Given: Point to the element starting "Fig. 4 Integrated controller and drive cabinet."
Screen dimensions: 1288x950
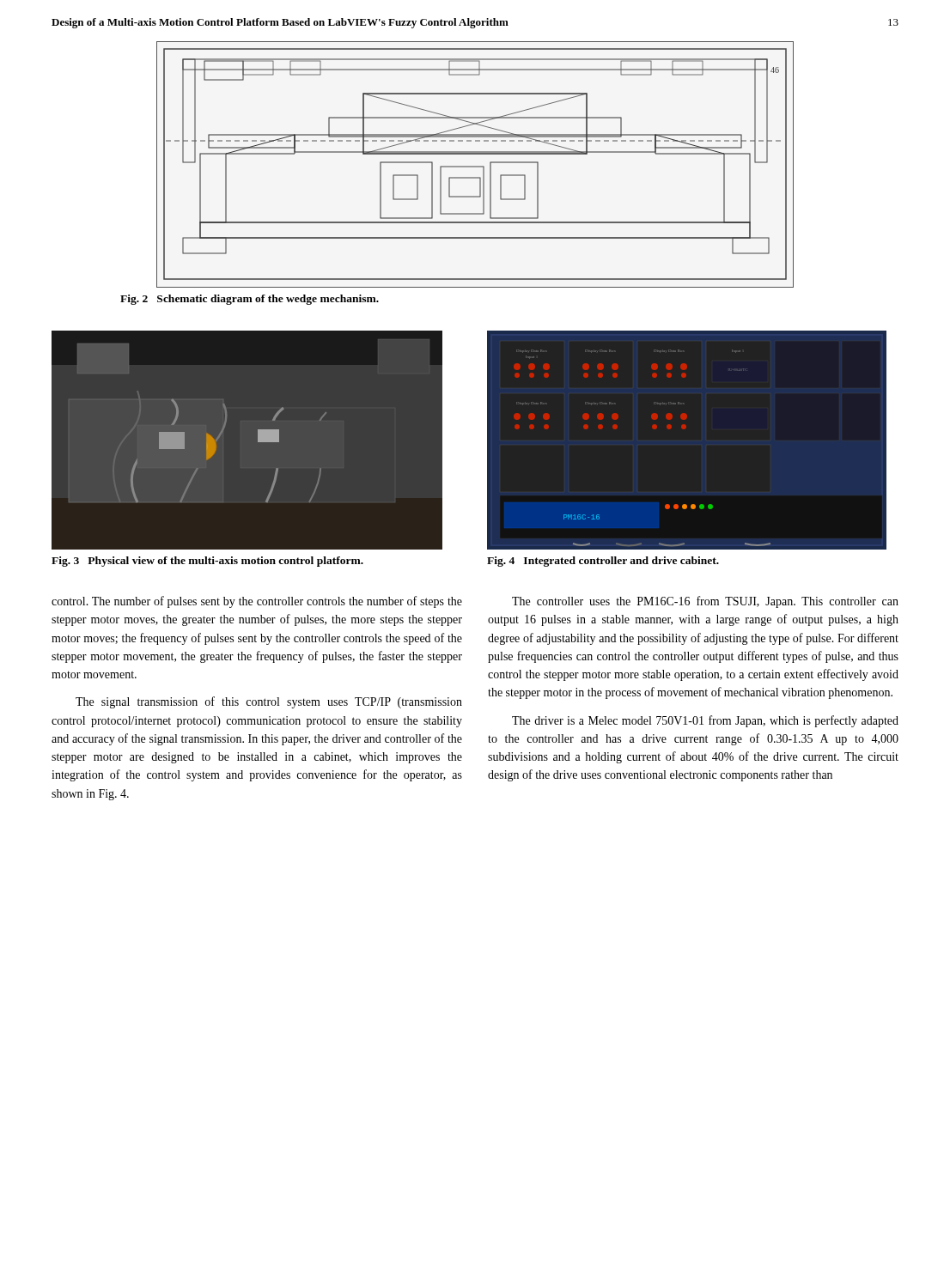Looking at the screenshot, I should coord(603,560).
